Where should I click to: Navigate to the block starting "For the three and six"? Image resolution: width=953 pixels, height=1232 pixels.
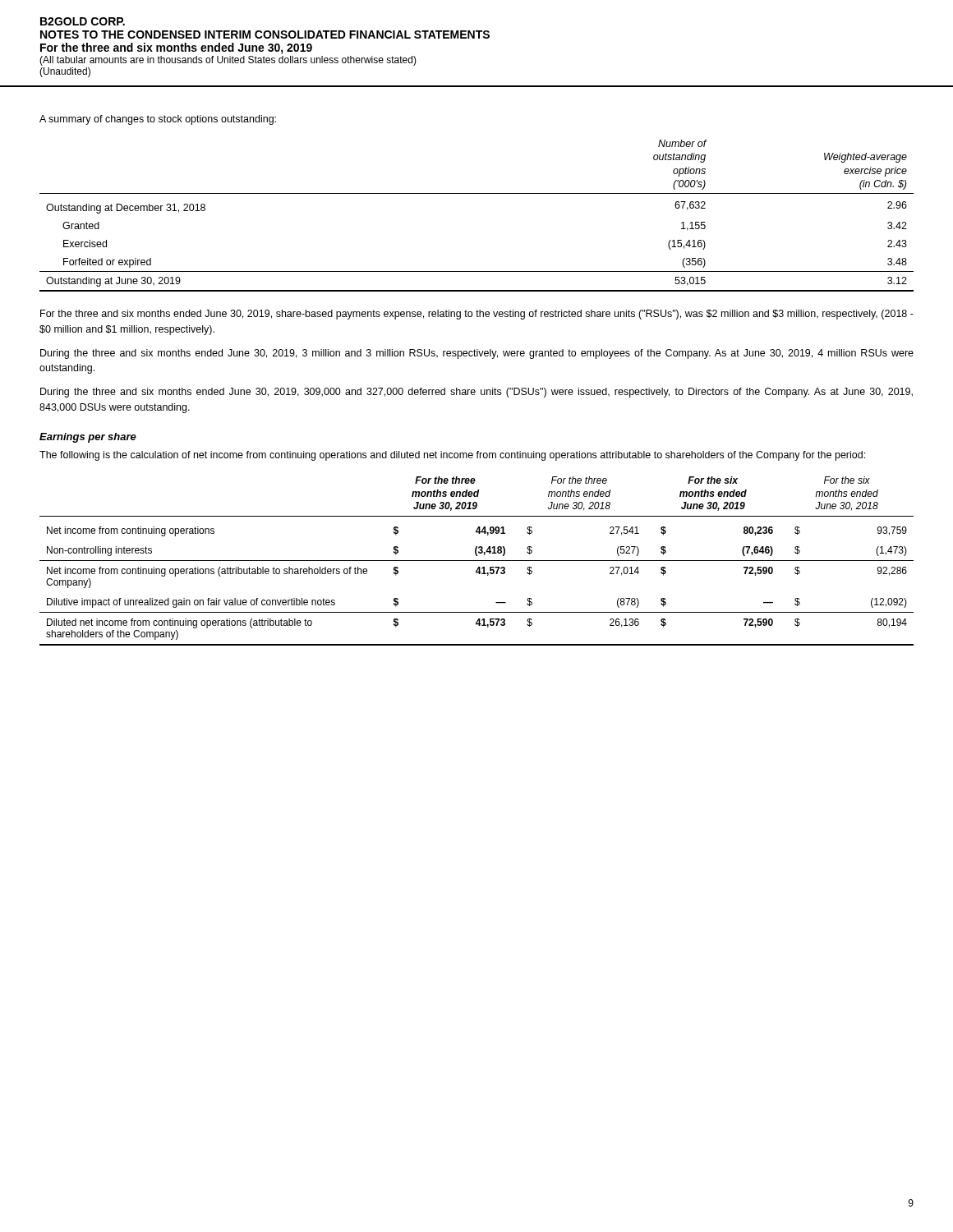click(476, 321)
